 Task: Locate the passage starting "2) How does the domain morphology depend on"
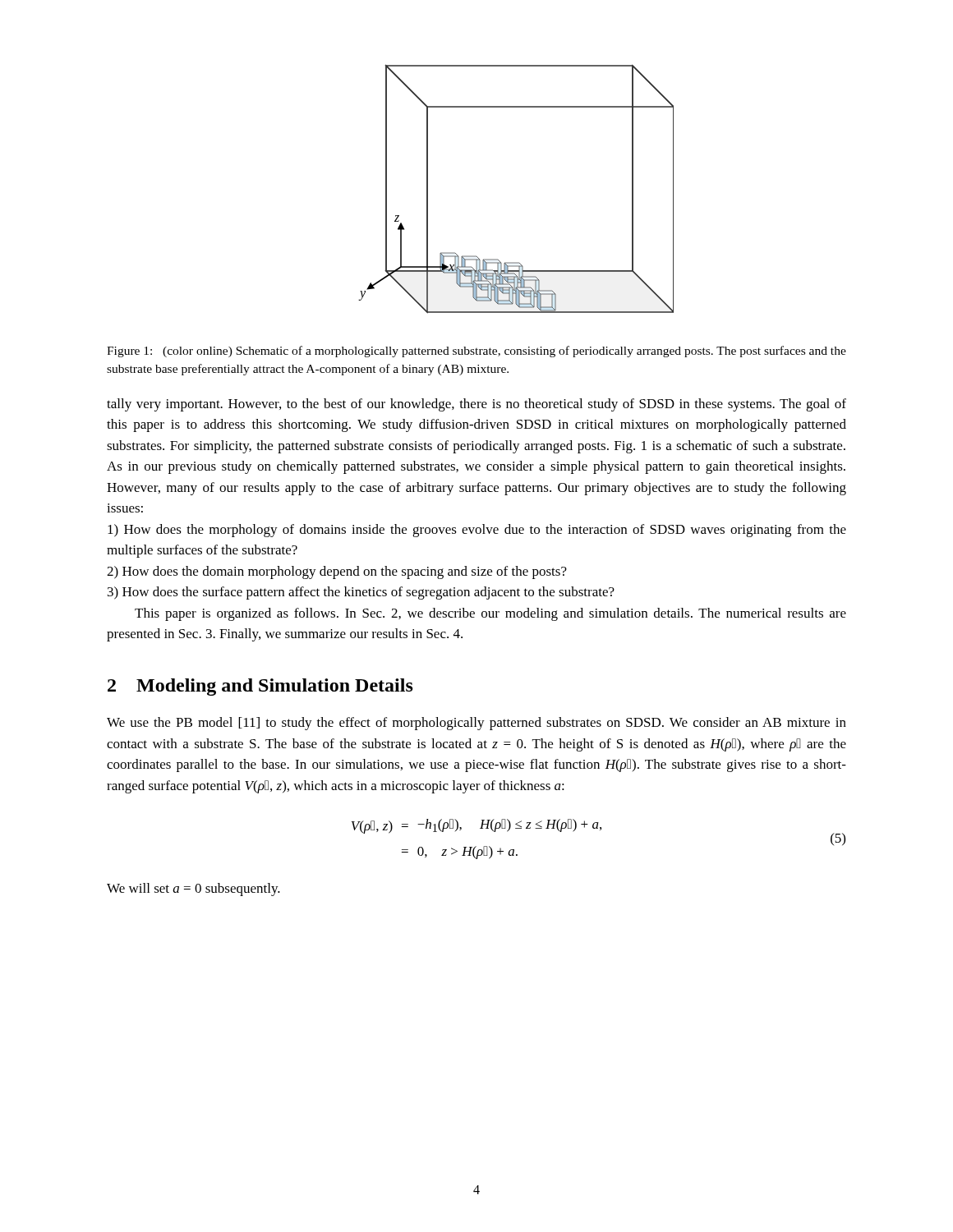337,571
